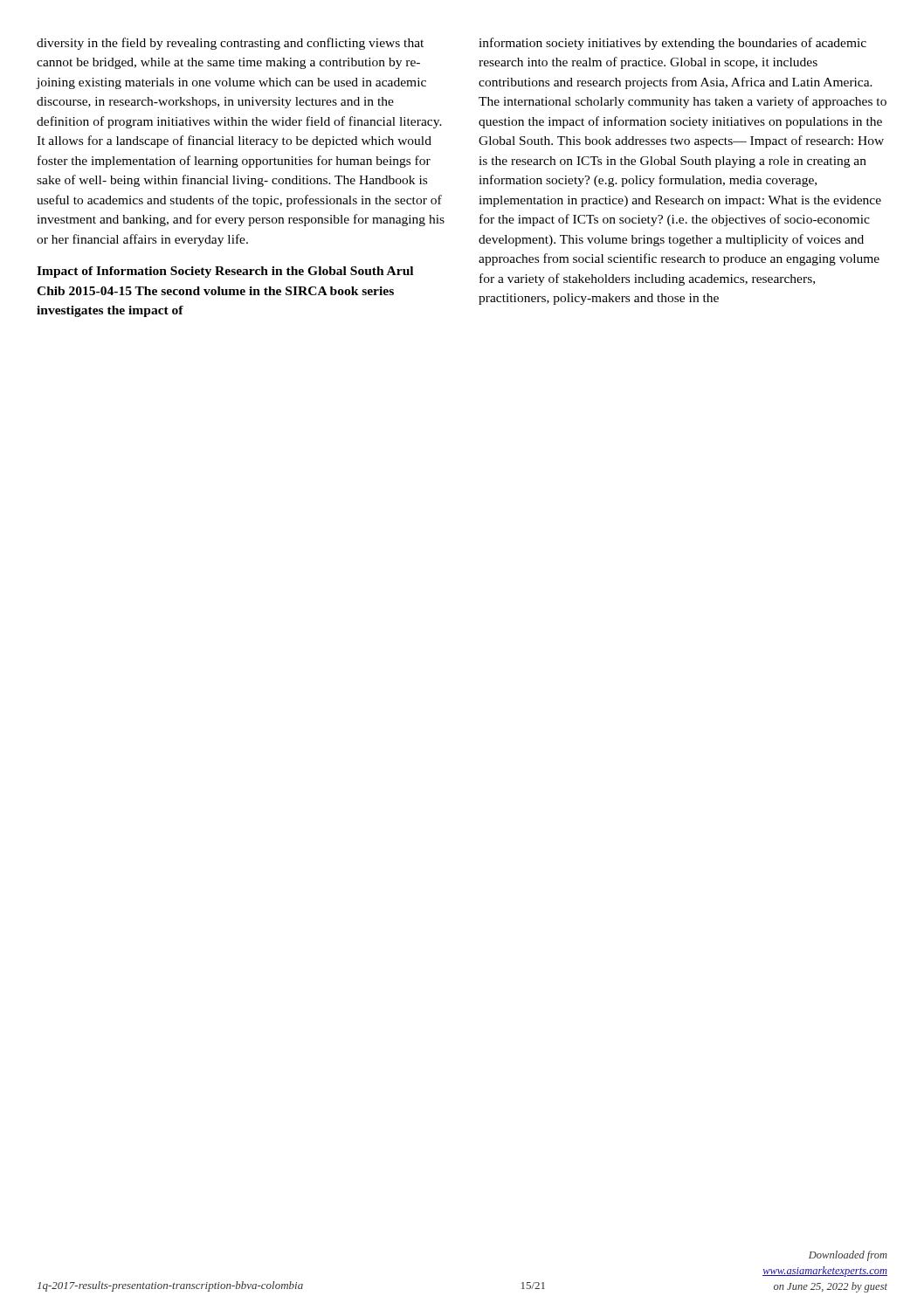This screenshot has height=1310, width=924.
Task: Click the passage that begins "information society initiatives by"
Action: click(683, 170)
